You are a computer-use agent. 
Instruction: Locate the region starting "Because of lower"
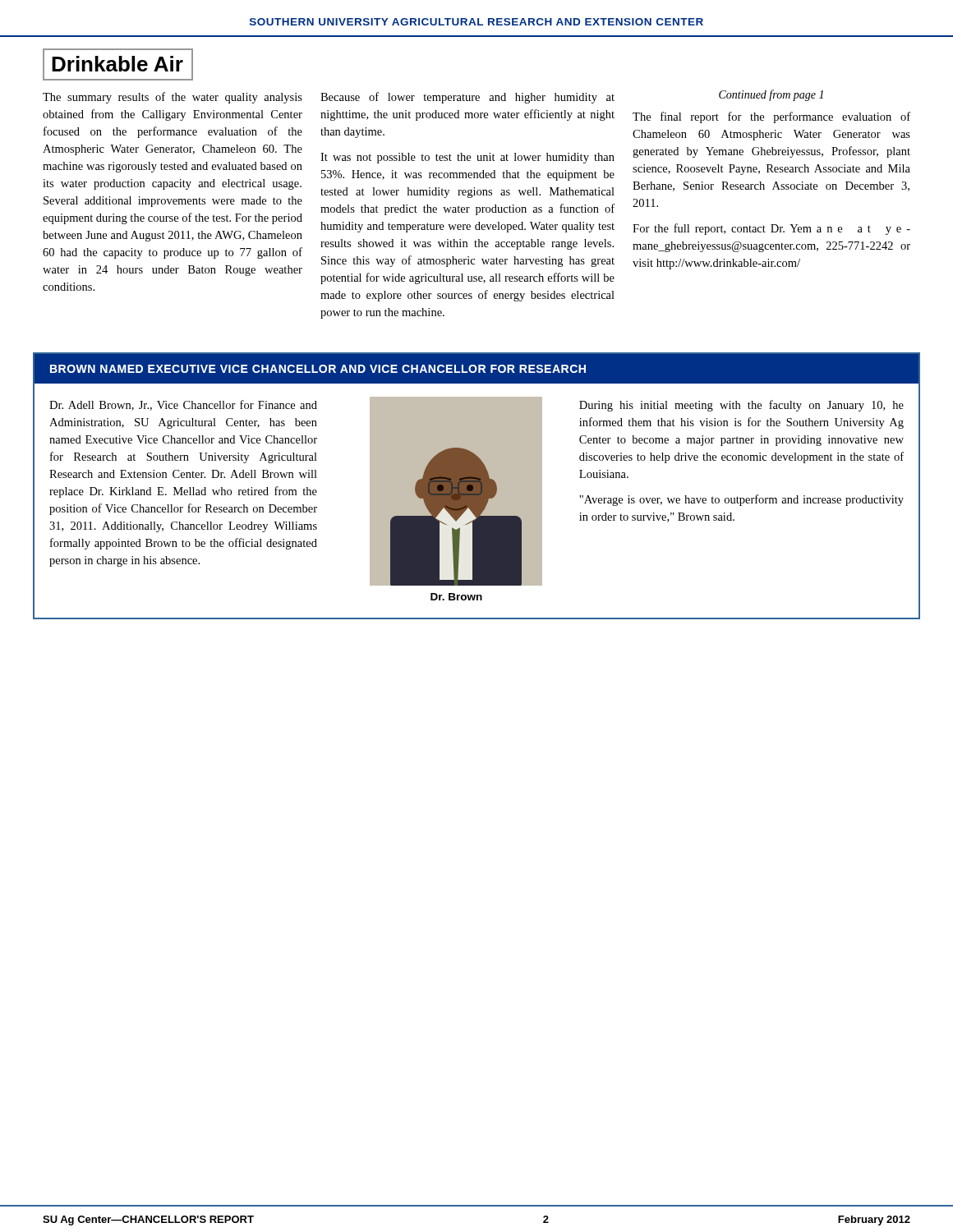point(467,114)
